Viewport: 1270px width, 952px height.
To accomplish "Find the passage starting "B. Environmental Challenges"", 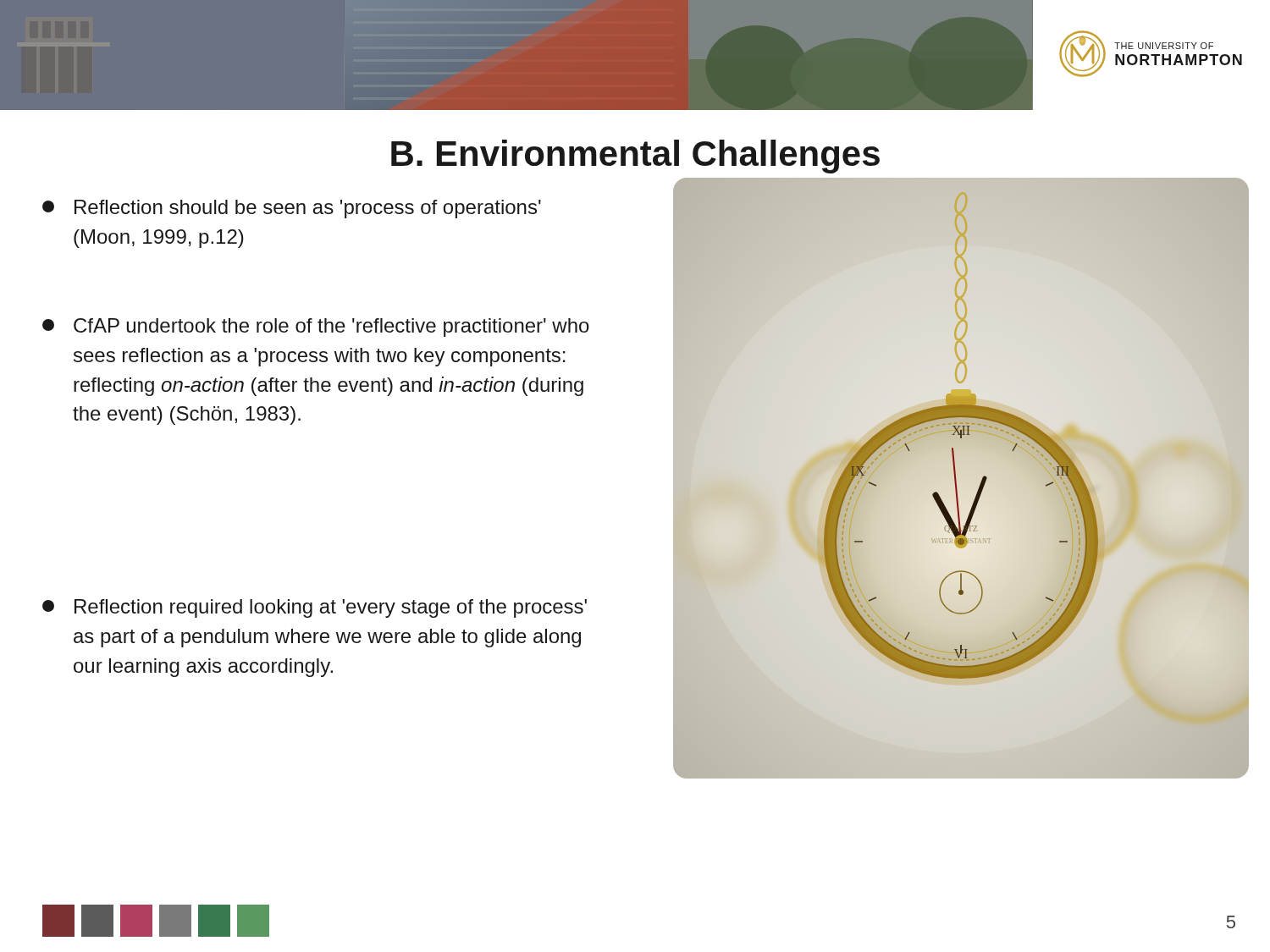I will point(635,154).
